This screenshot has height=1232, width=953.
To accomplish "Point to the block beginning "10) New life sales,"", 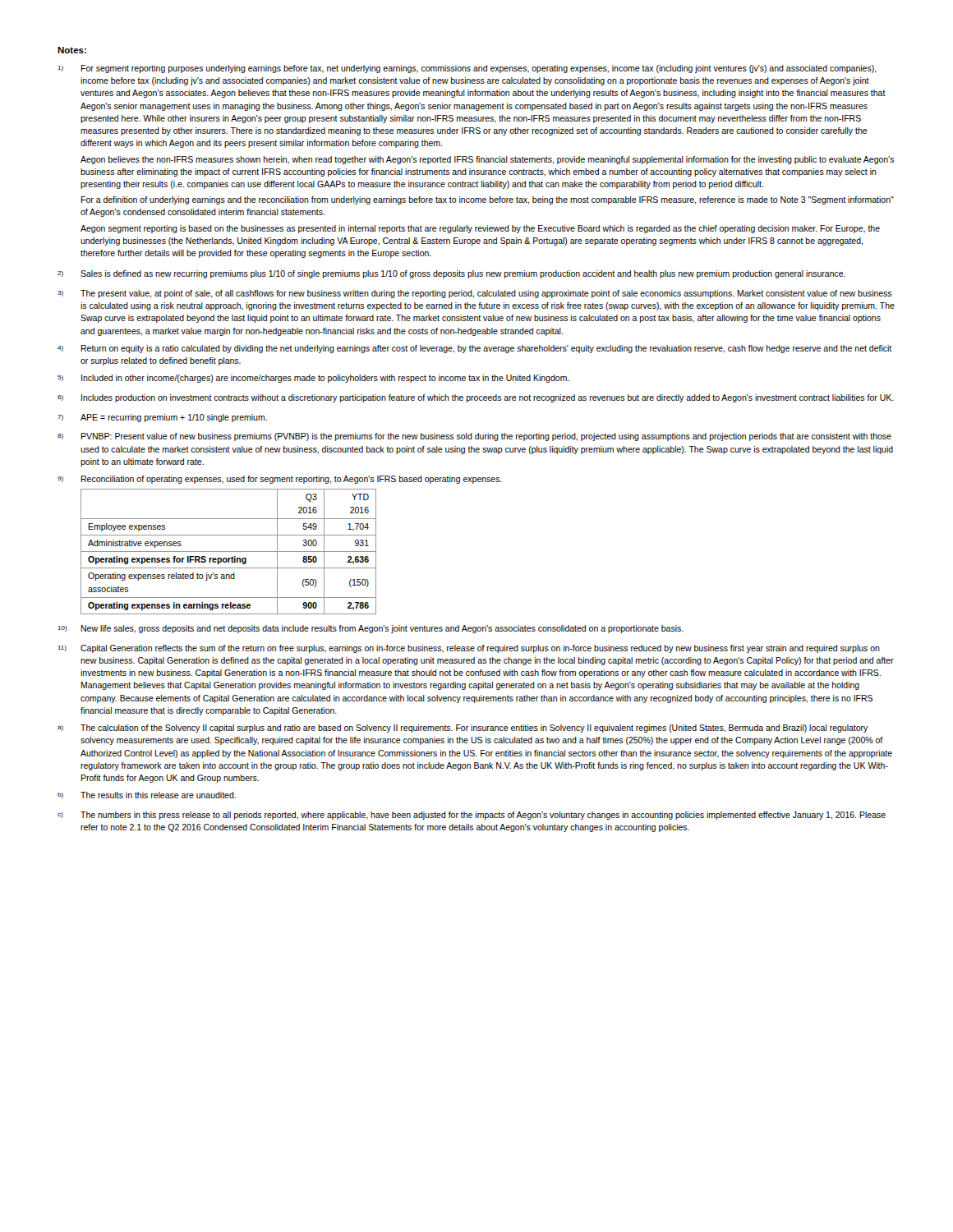I will click(476, 630).
